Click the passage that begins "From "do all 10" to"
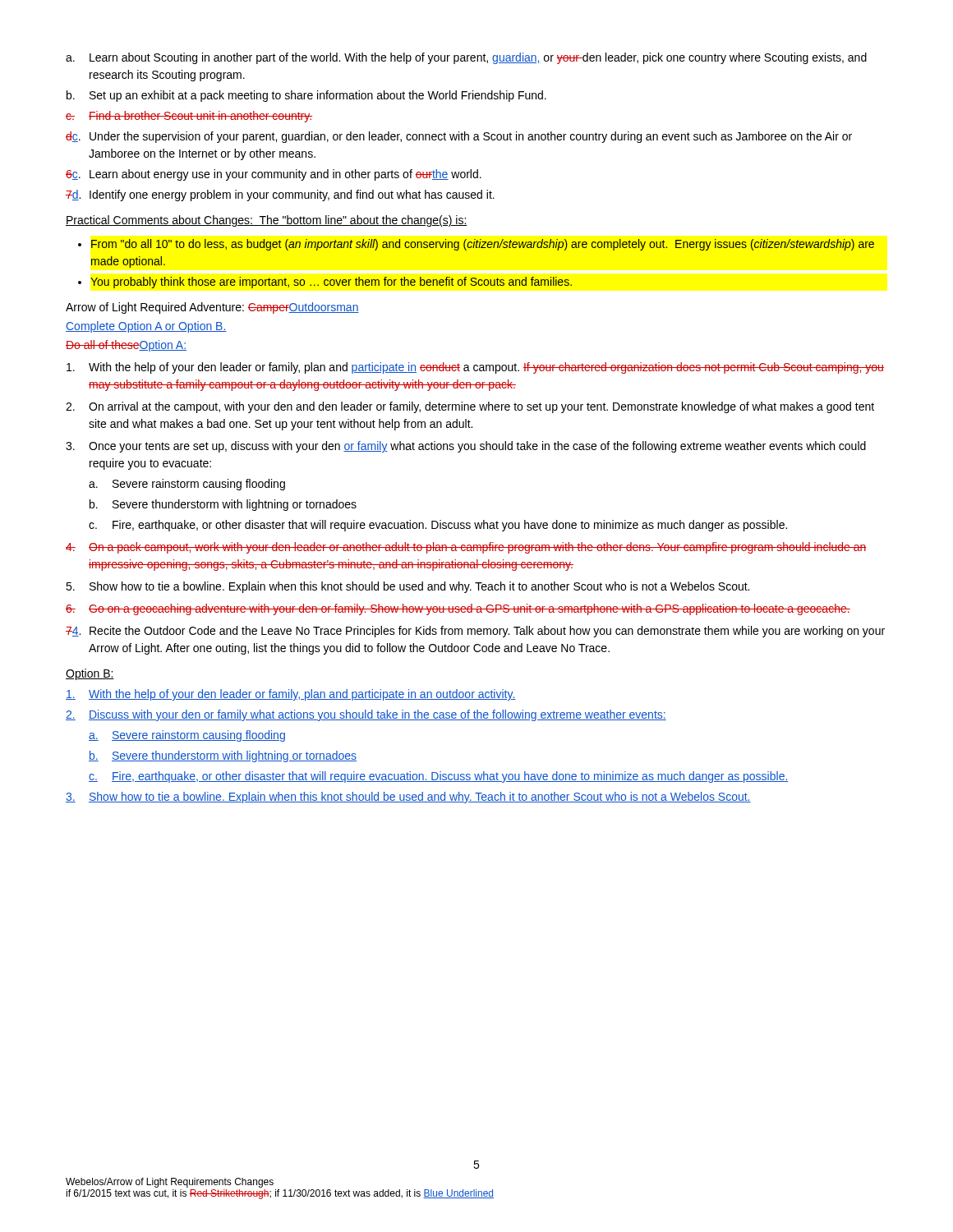 coord(483,253)
